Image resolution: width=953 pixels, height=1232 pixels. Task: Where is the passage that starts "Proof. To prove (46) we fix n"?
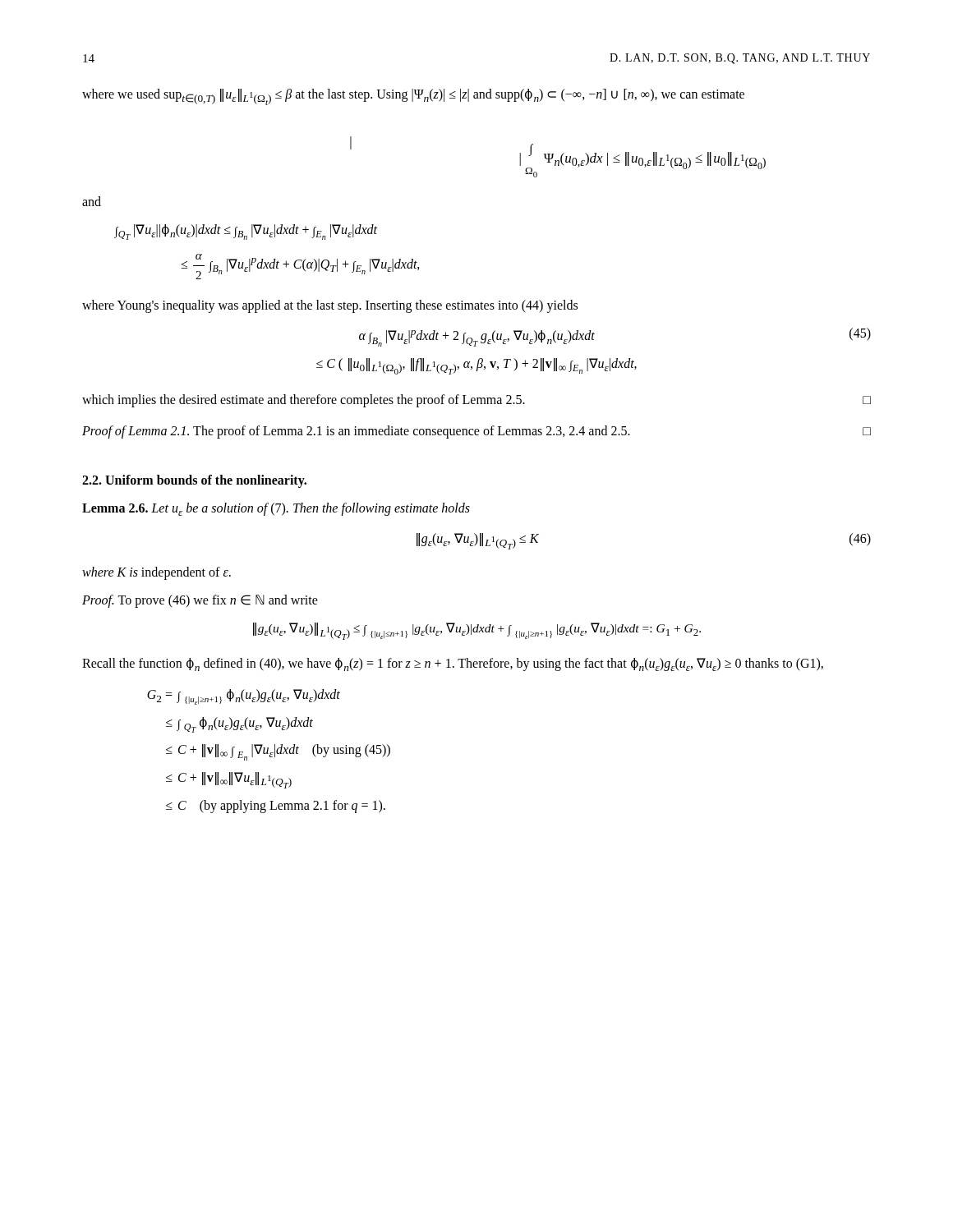[200, 600]
